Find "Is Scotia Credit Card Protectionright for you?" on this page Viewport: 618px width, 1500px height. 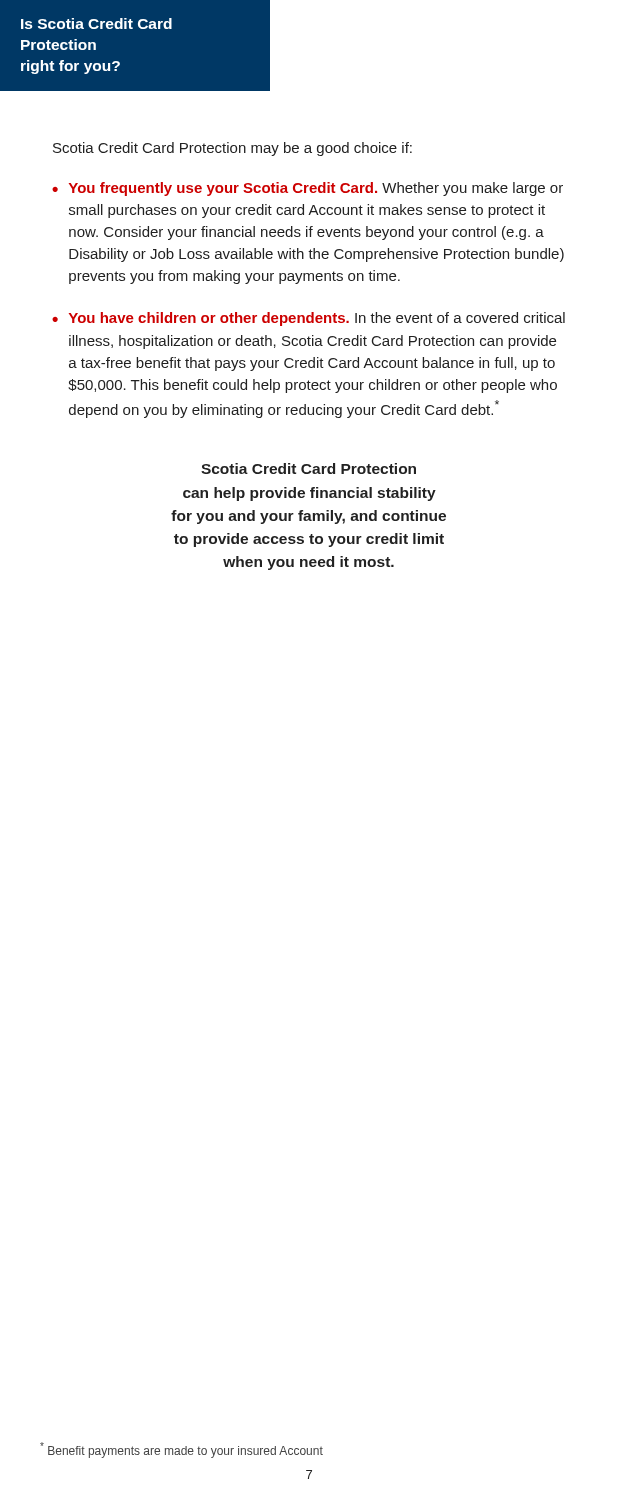(x=96, y=24)
